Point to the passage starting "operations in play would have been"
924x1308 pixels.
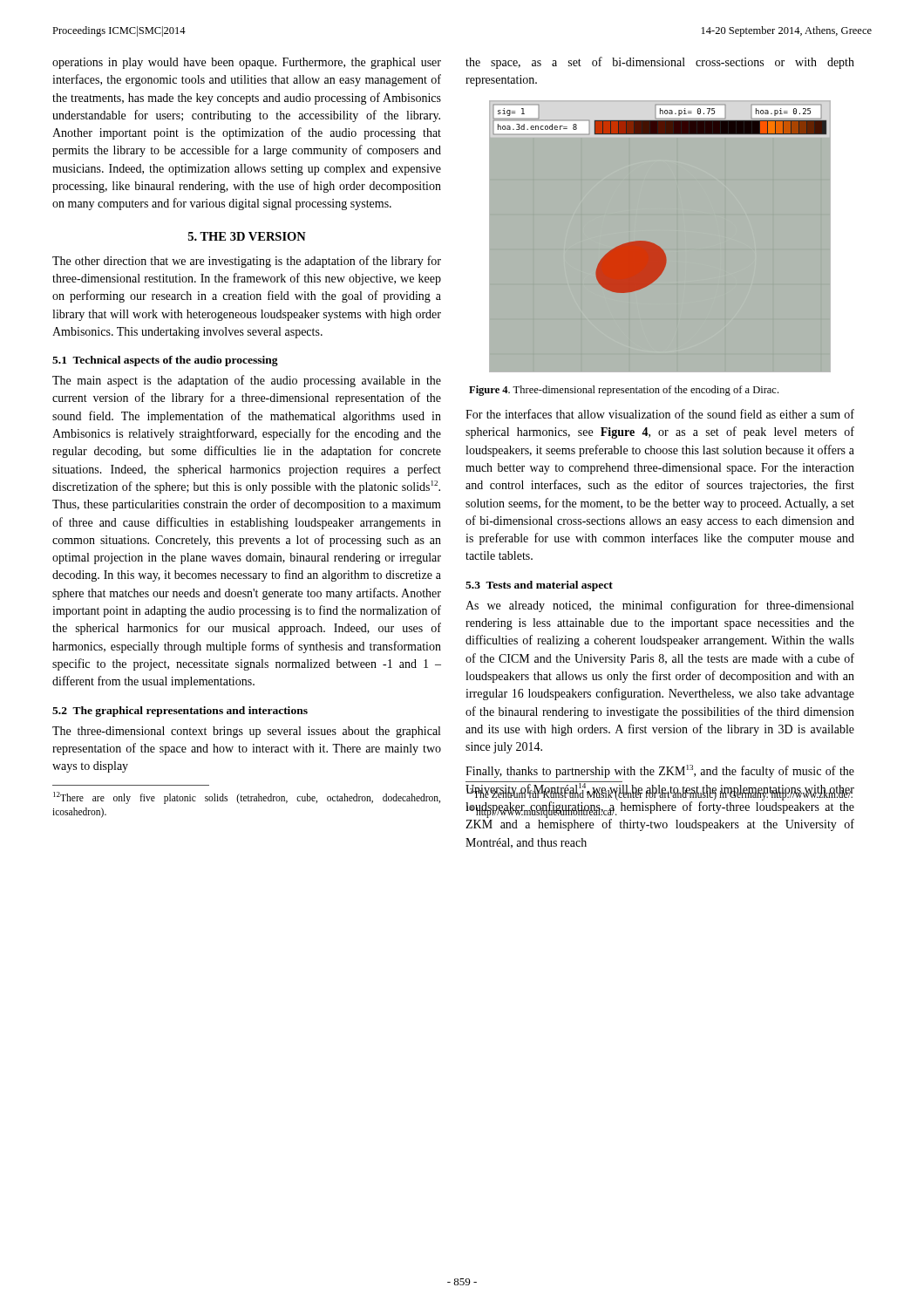coord(247,134)
